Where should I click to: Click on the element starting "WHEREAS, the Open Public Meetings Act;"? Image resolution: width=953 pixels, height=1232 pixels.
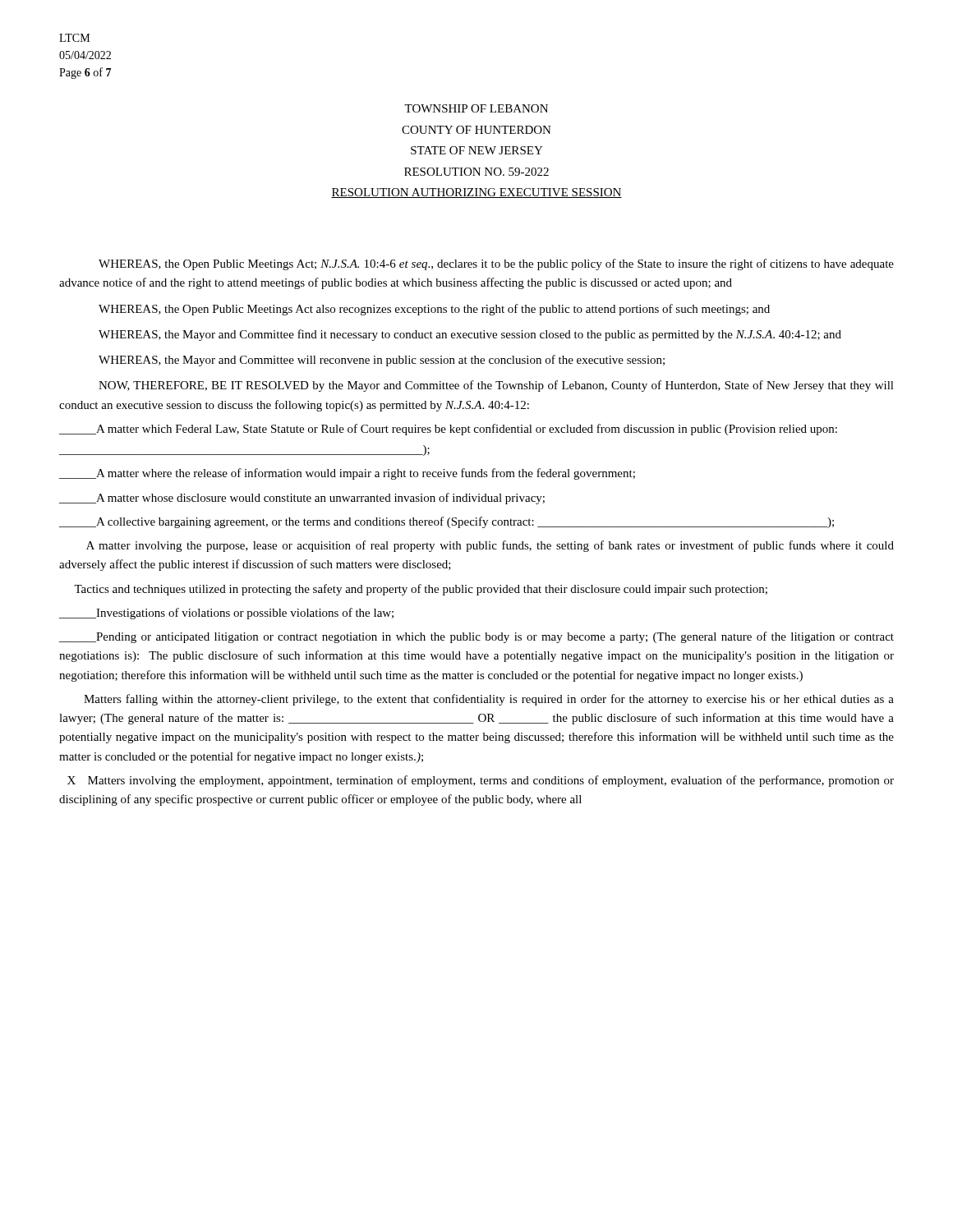tap(476, 532)
